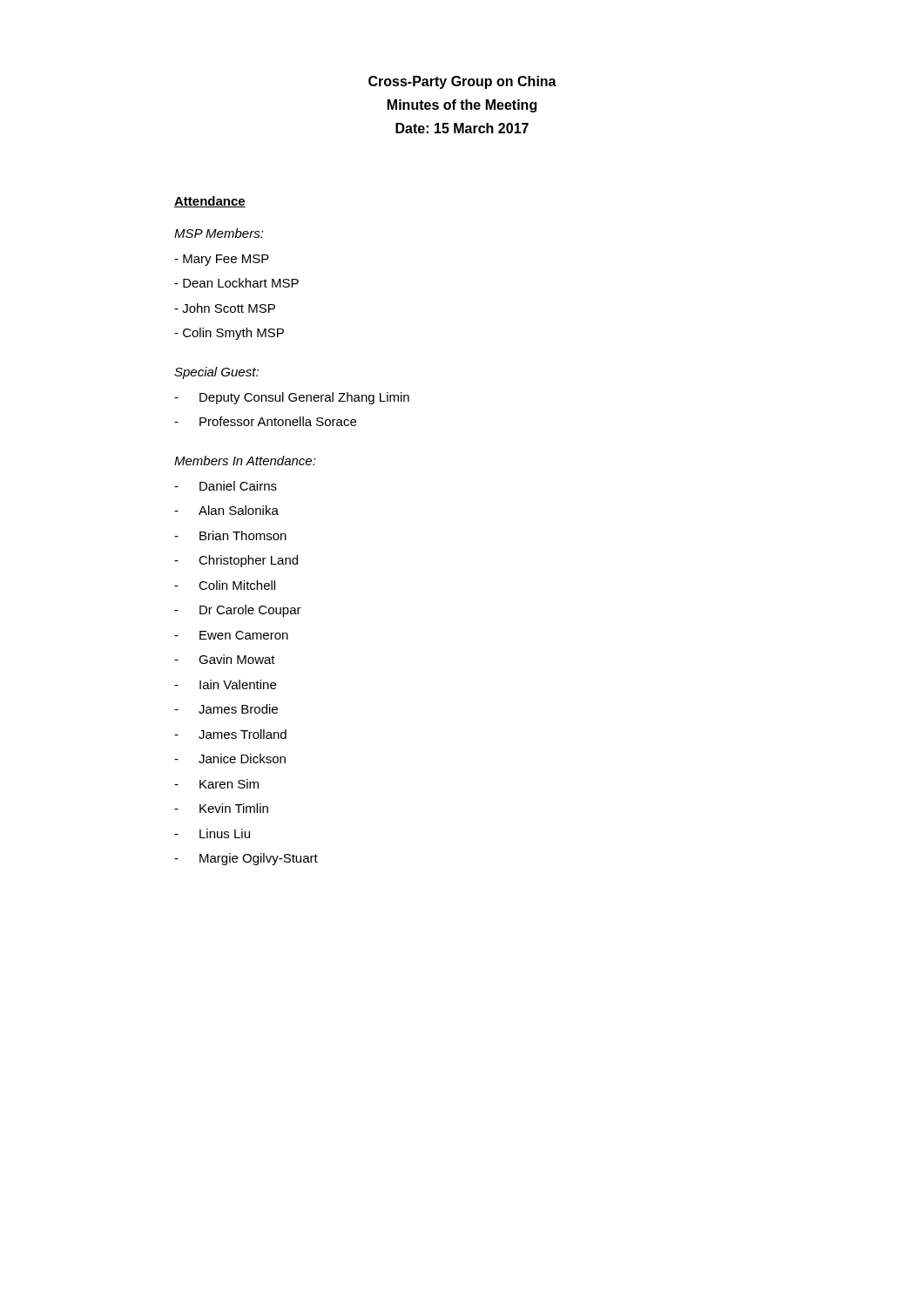The image size is (924, 1307).
Task: Find the list item that says "Dean Lockhart MSP"
Action: 237,283
